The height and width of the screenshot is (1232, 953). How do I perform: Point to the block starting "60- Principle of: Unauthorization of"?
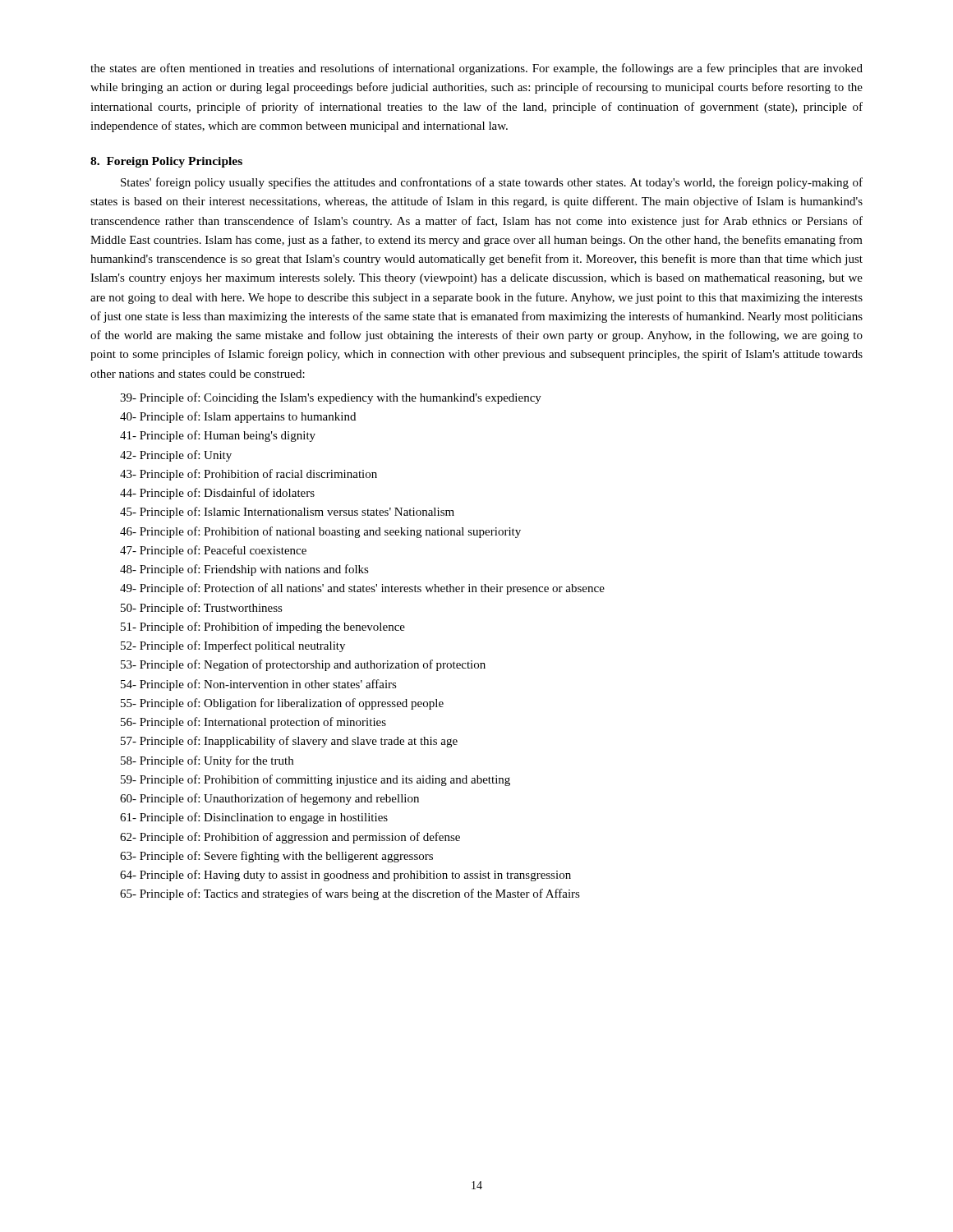(270, 798)
